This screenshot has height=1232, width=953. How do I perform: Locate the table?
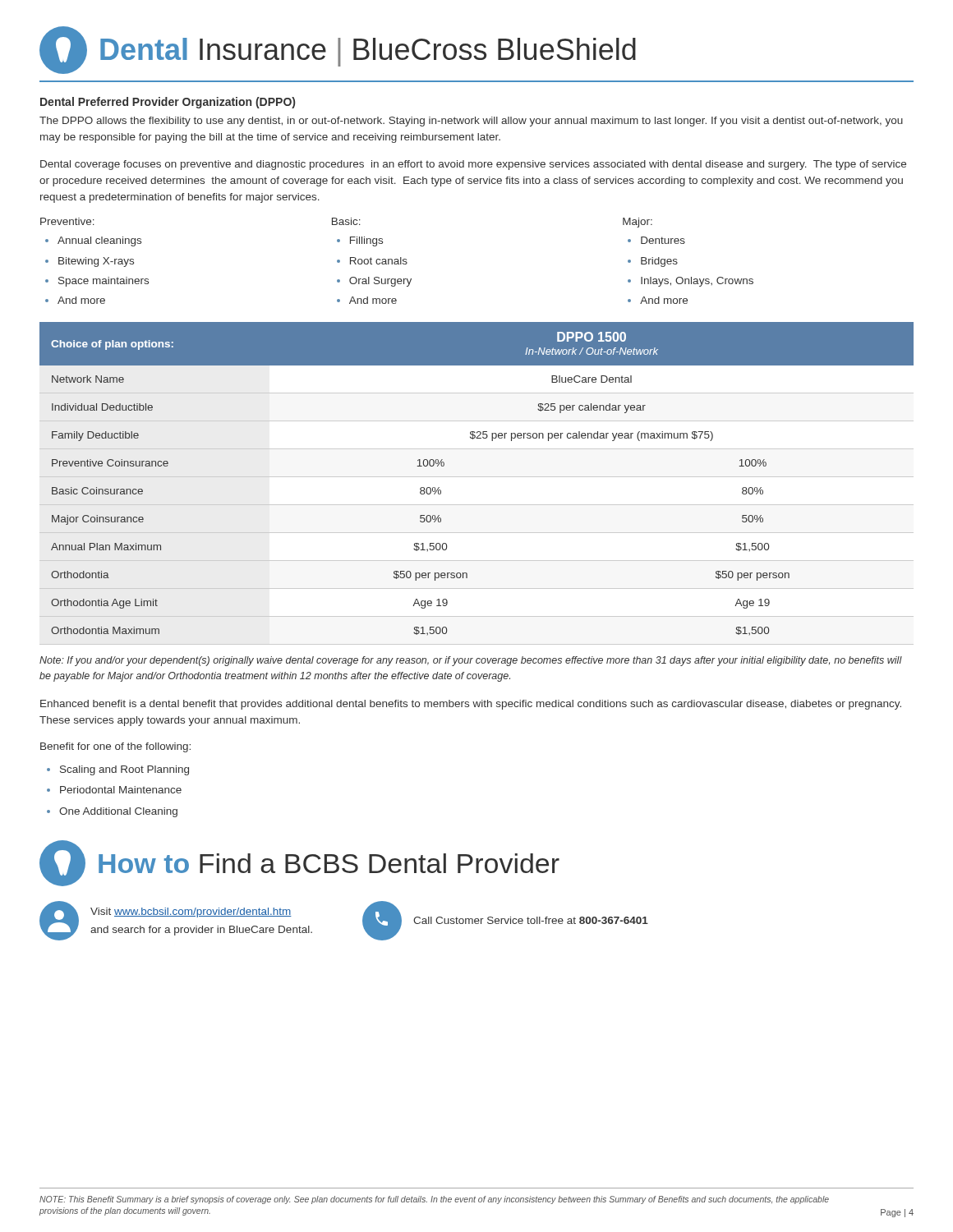pyautogui.click(x=476, y=484)
